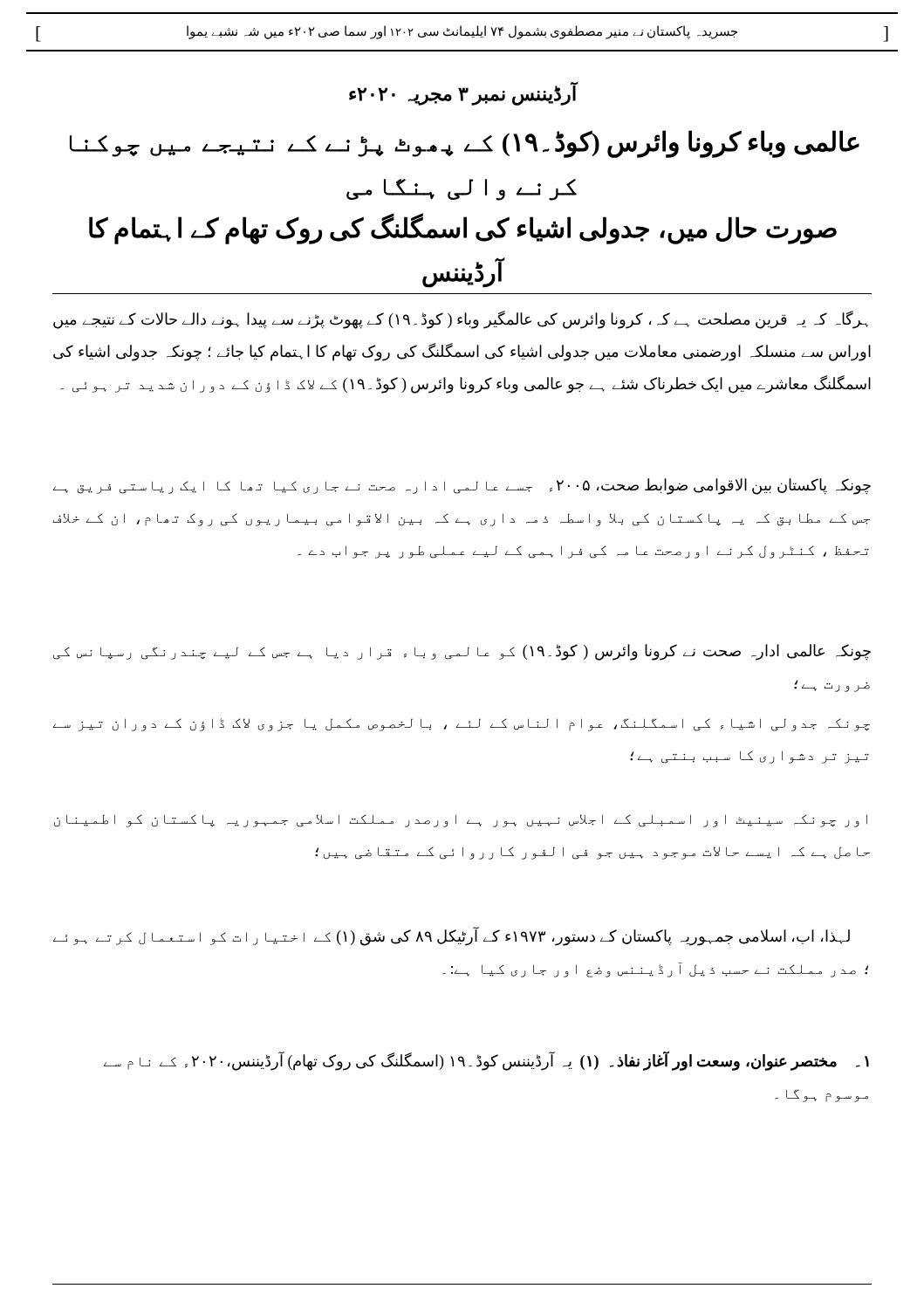The image size is (924, 1309).
Task: Select the element starting "چونکہ عالمی ادارہ"
Action: (x=462, y=667)
